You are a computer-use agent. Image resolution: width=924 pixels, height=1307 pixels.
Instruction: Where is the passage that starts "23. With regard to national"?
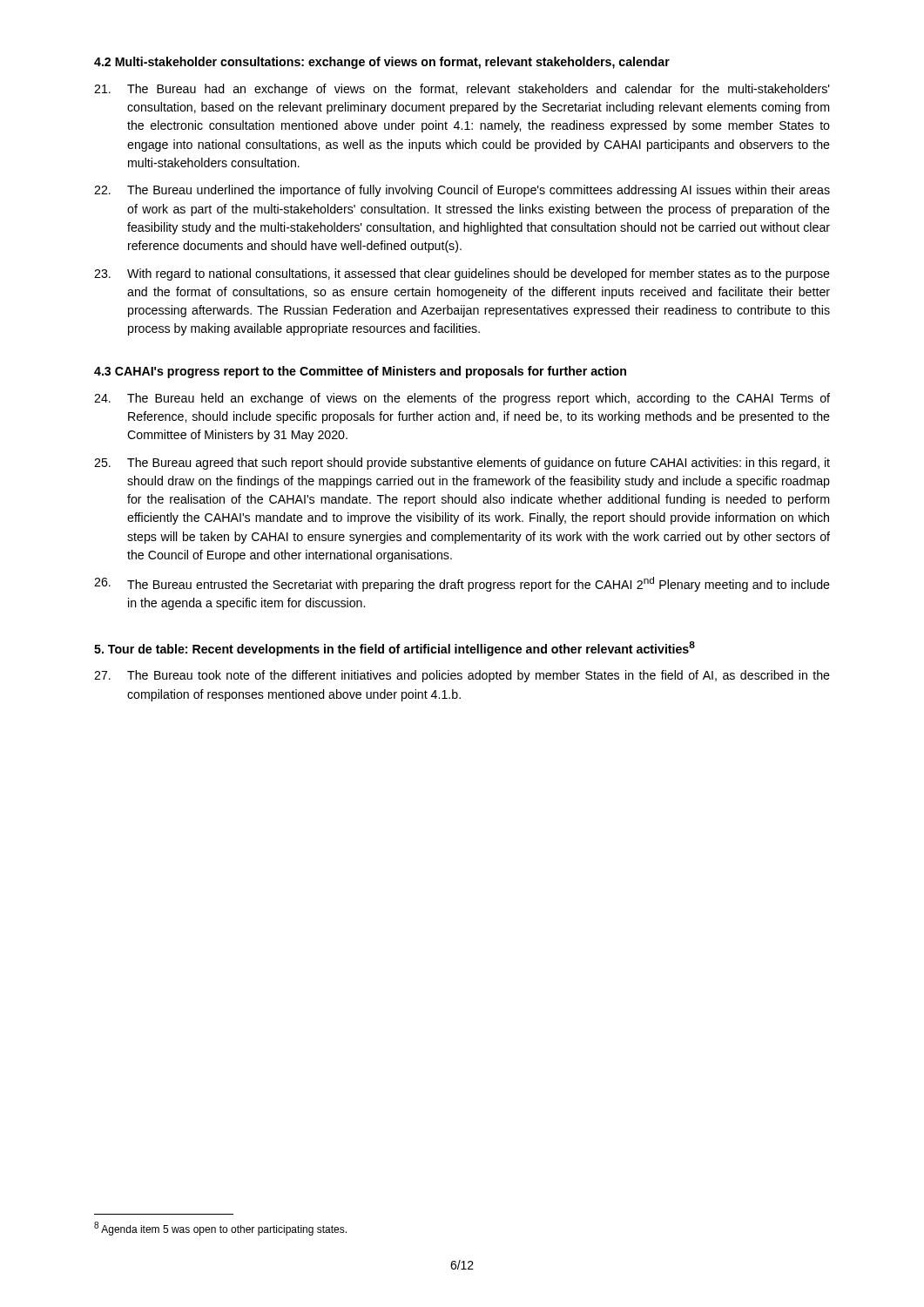(462, 302)
